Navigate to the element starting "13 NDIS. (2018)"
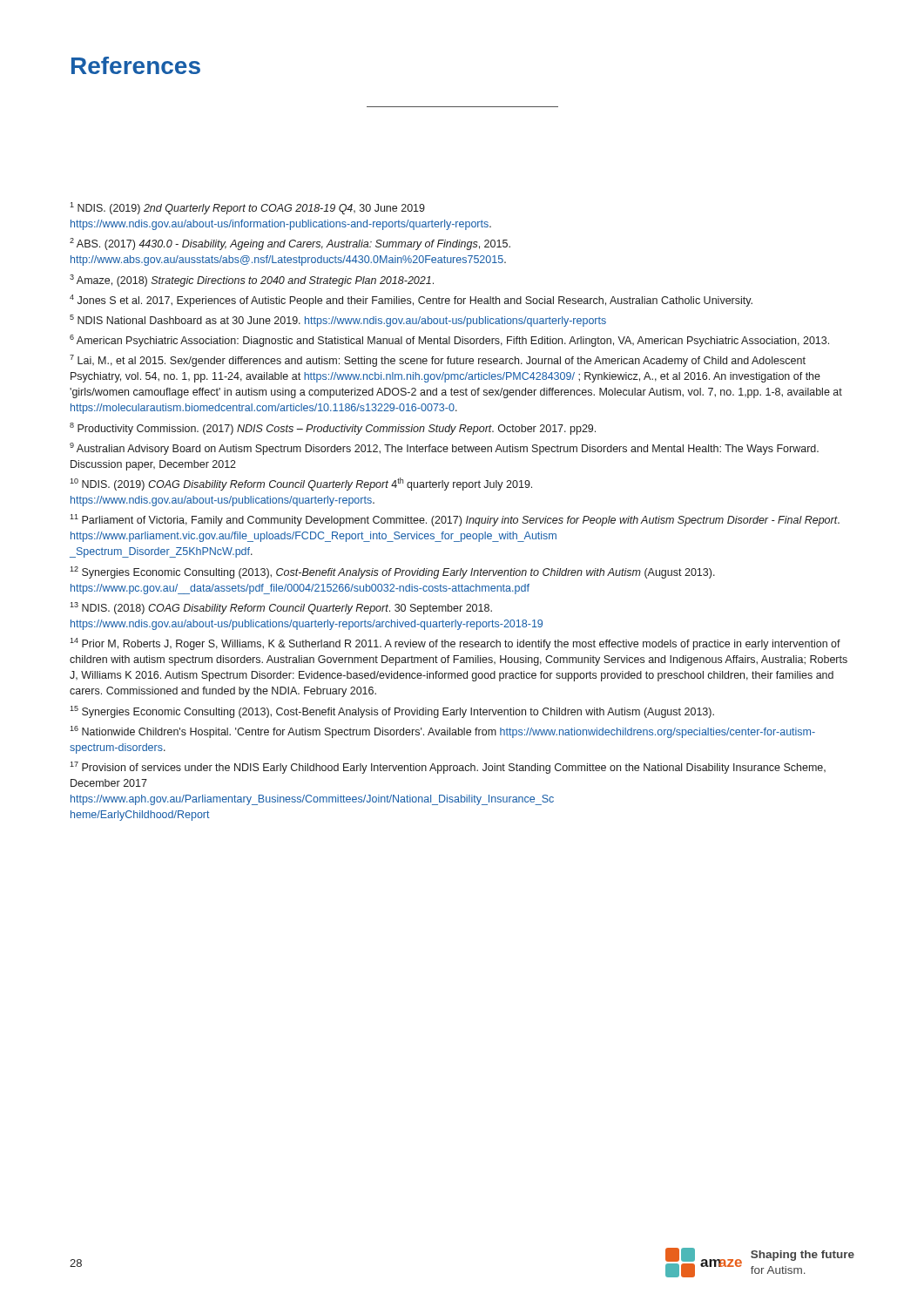This screenshot has width=924, height=1307. point(306,615)
